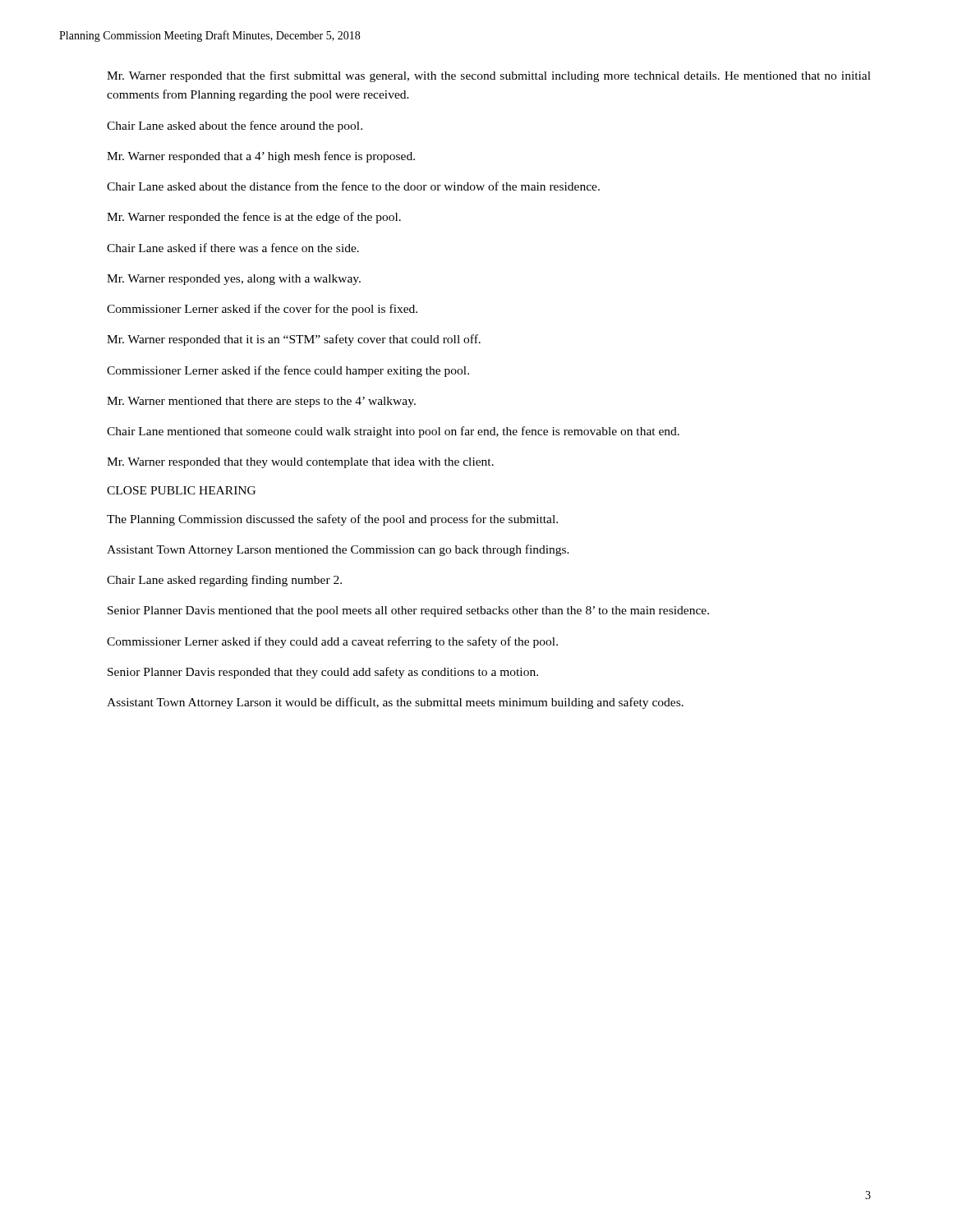953x1232 pixels.
Task: Where is the passage that starts "Mr. Warner responded that a 4’ high"?
Action: pyautogui.click(x=261, y=155)
